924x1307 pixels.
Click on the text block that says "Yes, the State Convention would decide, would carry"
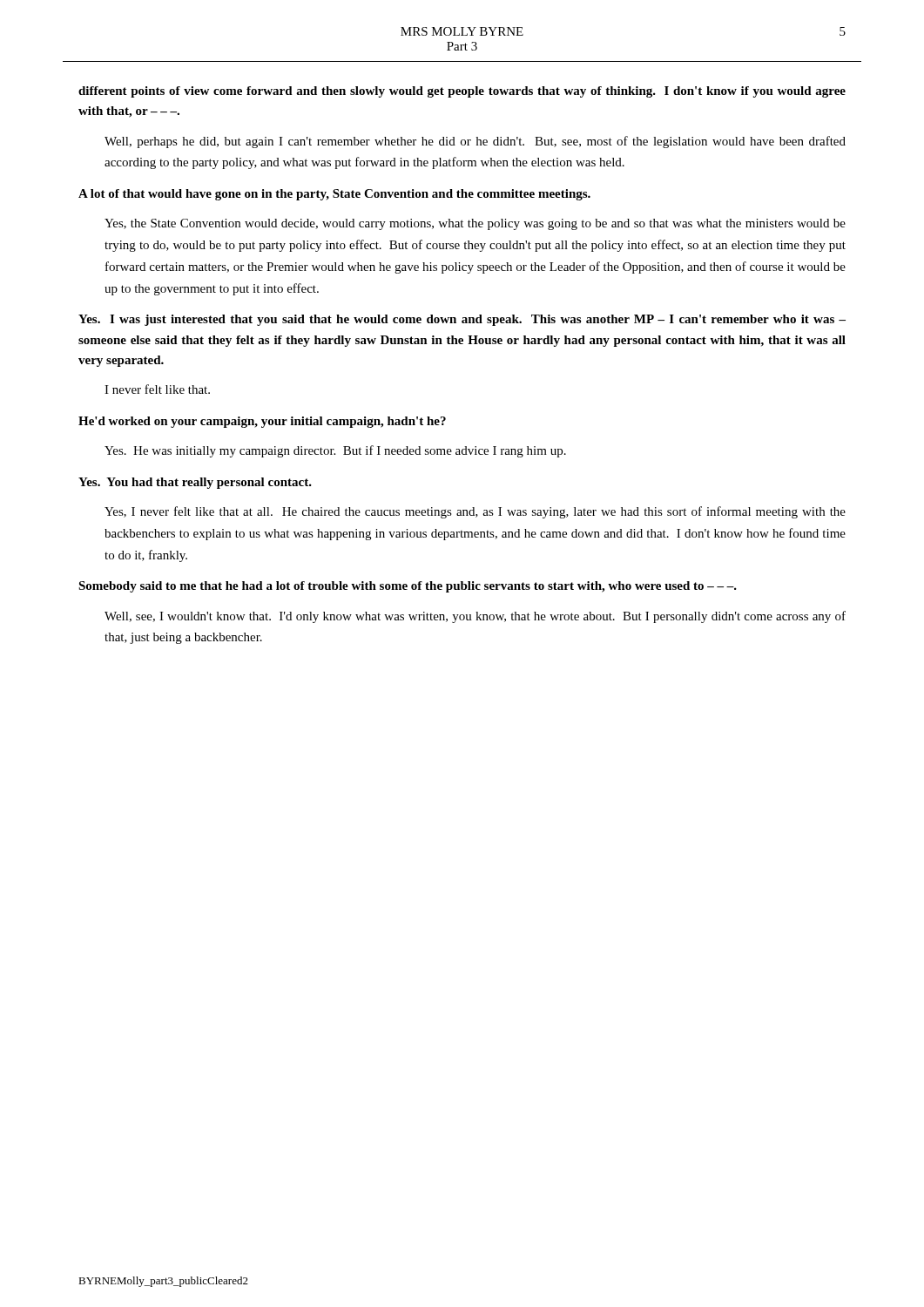click(475, 256)
